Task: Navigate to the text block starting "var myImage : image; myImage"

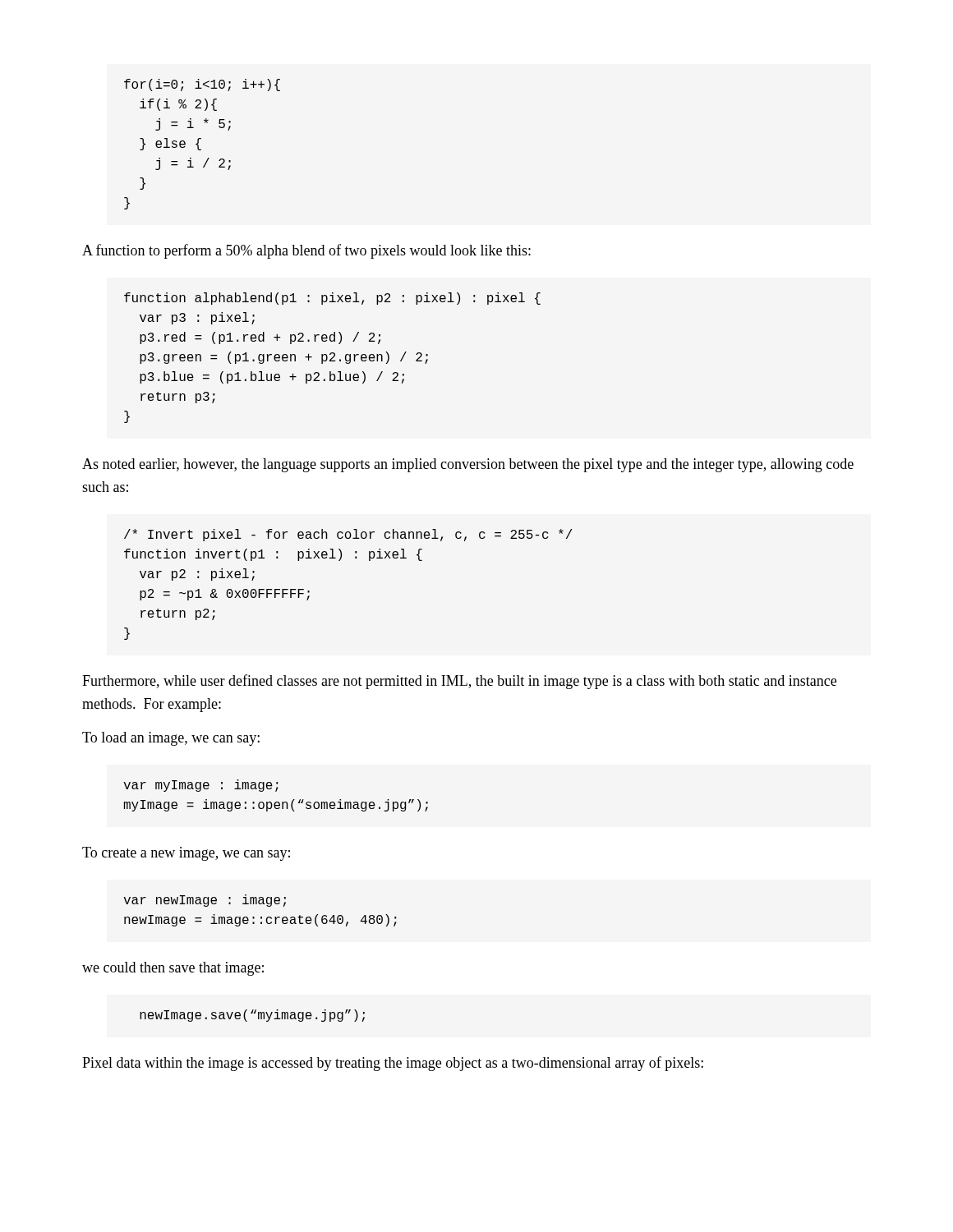Action: (x=201, y=786)
